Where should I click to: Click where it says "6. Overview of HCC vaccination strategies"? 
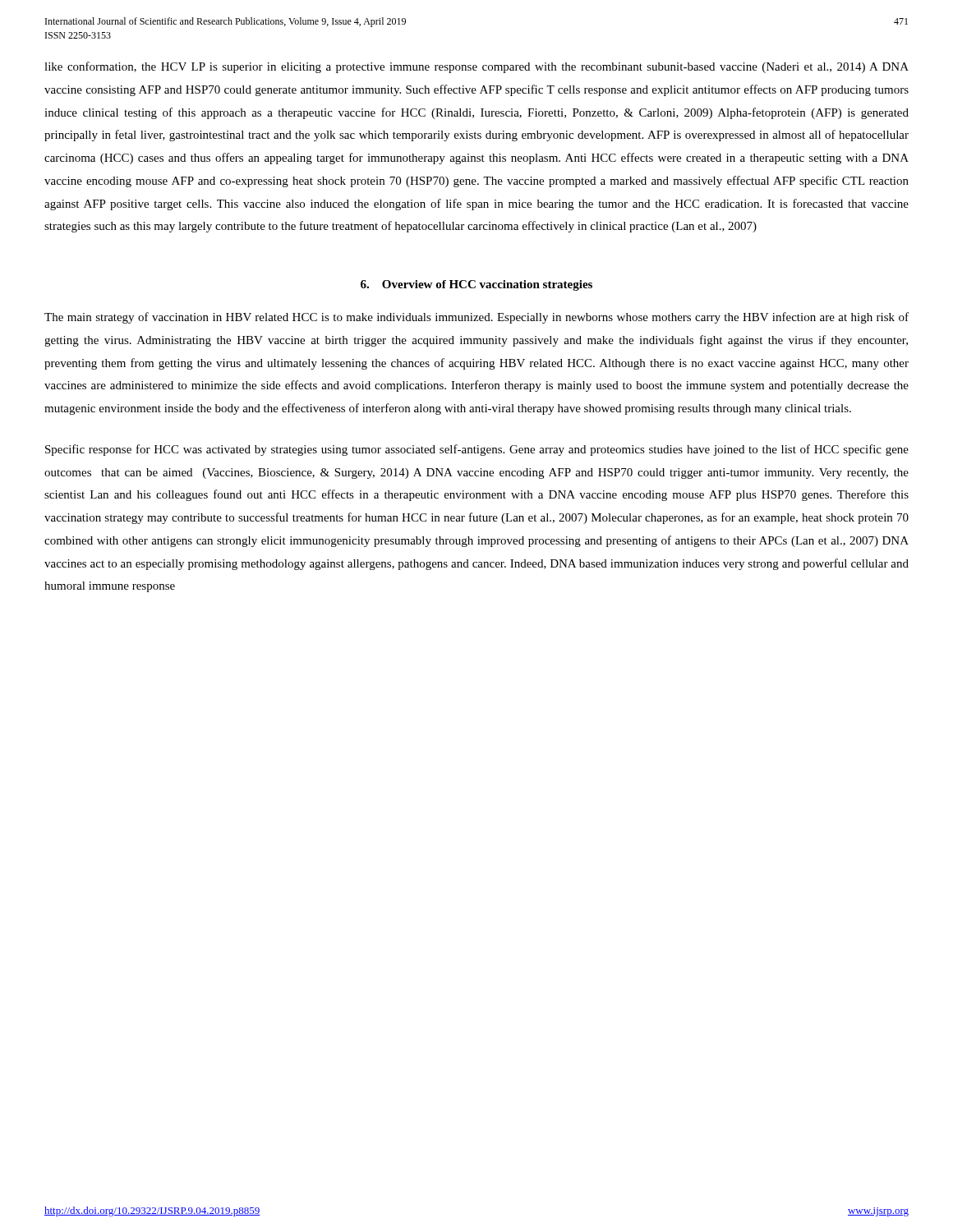click(476, 284)
